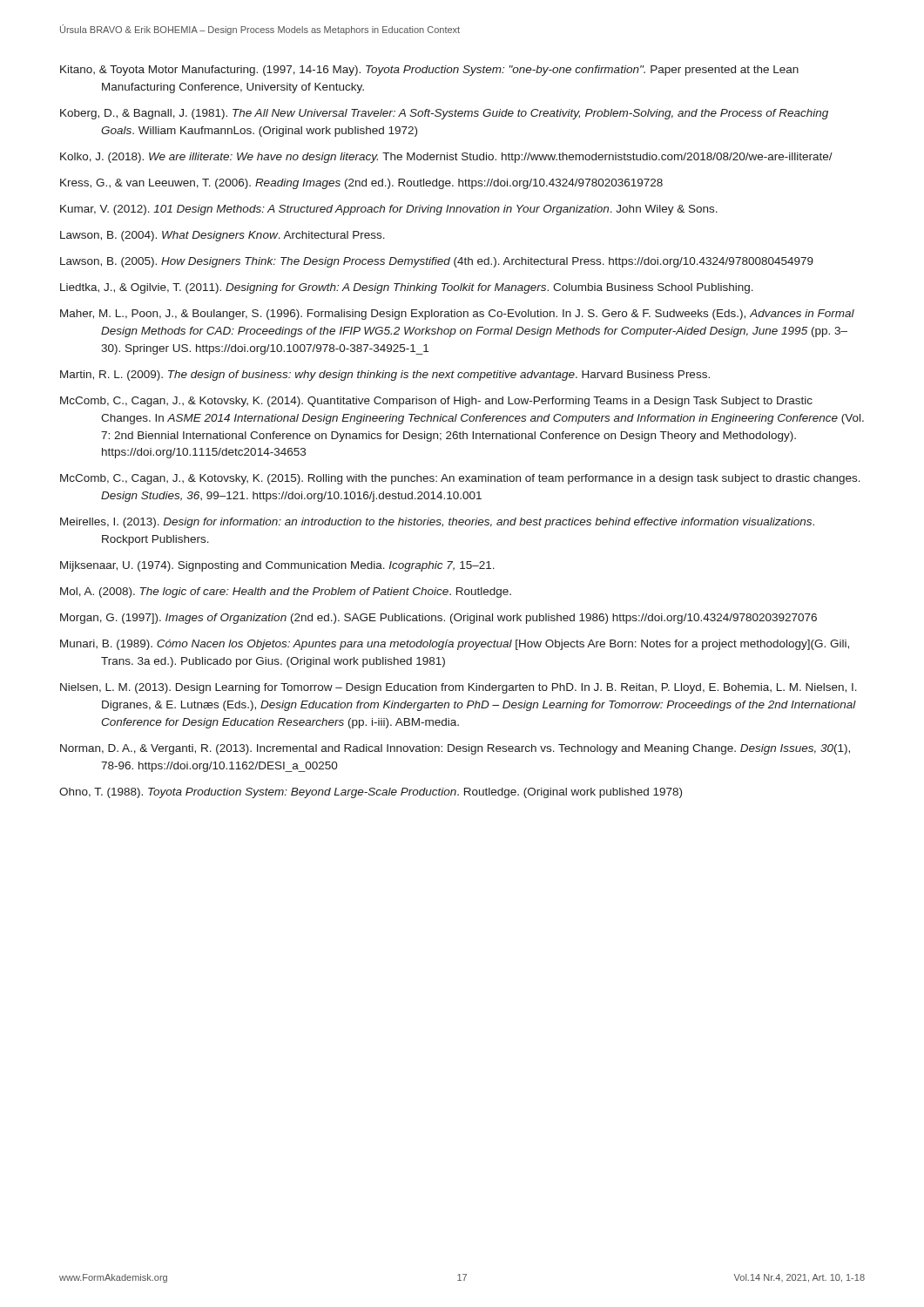Click the passage that begins "Maher, M. L., Poon, J., &"
The height and width of the screenshot is (1307, 924).
click(x=457, y=330)
